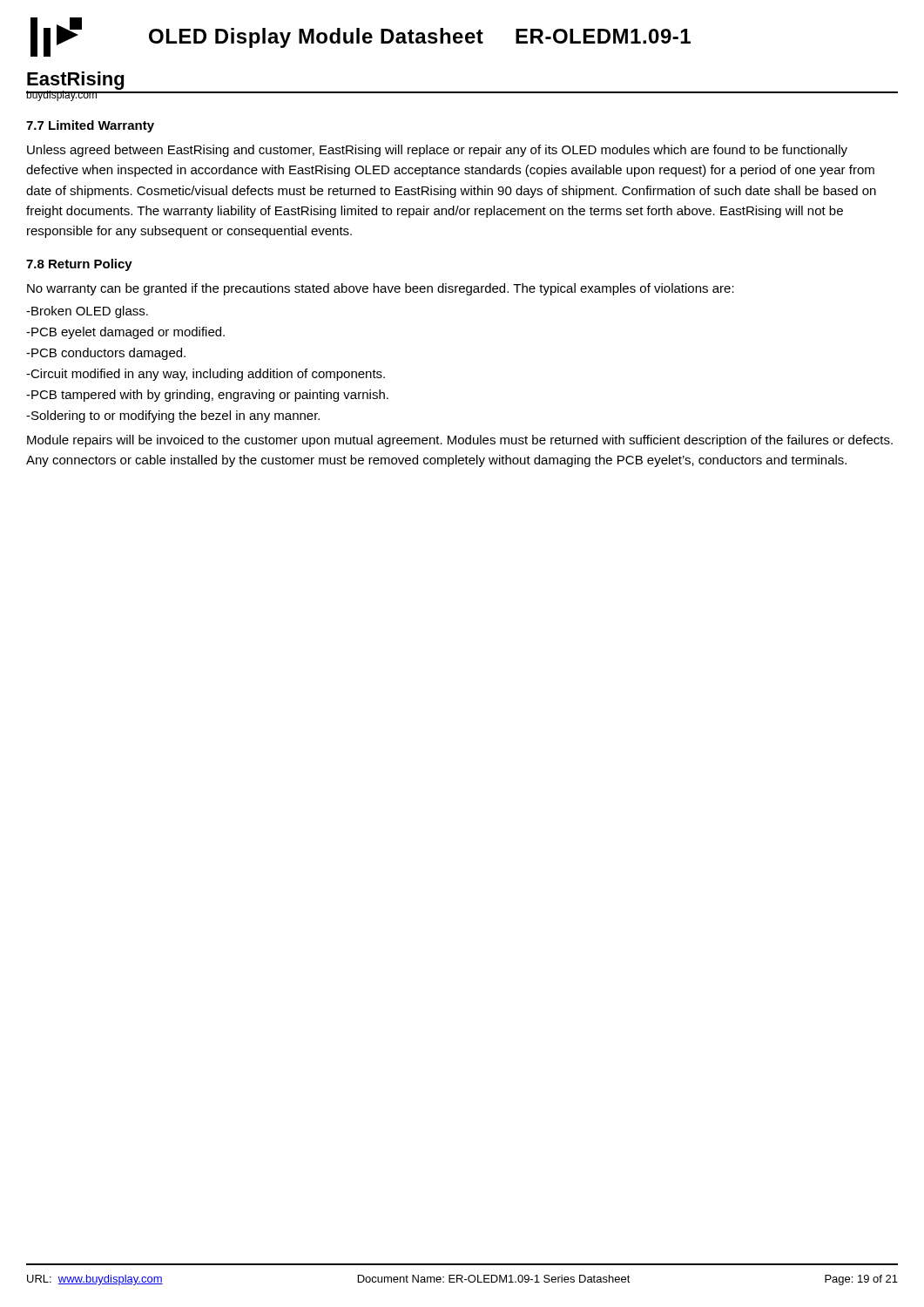The image size is (924, 1307).
Task: Where is the passage that starts "-PCB tampered with by grinding, engraving or"?
Action: tap(208, 394)
